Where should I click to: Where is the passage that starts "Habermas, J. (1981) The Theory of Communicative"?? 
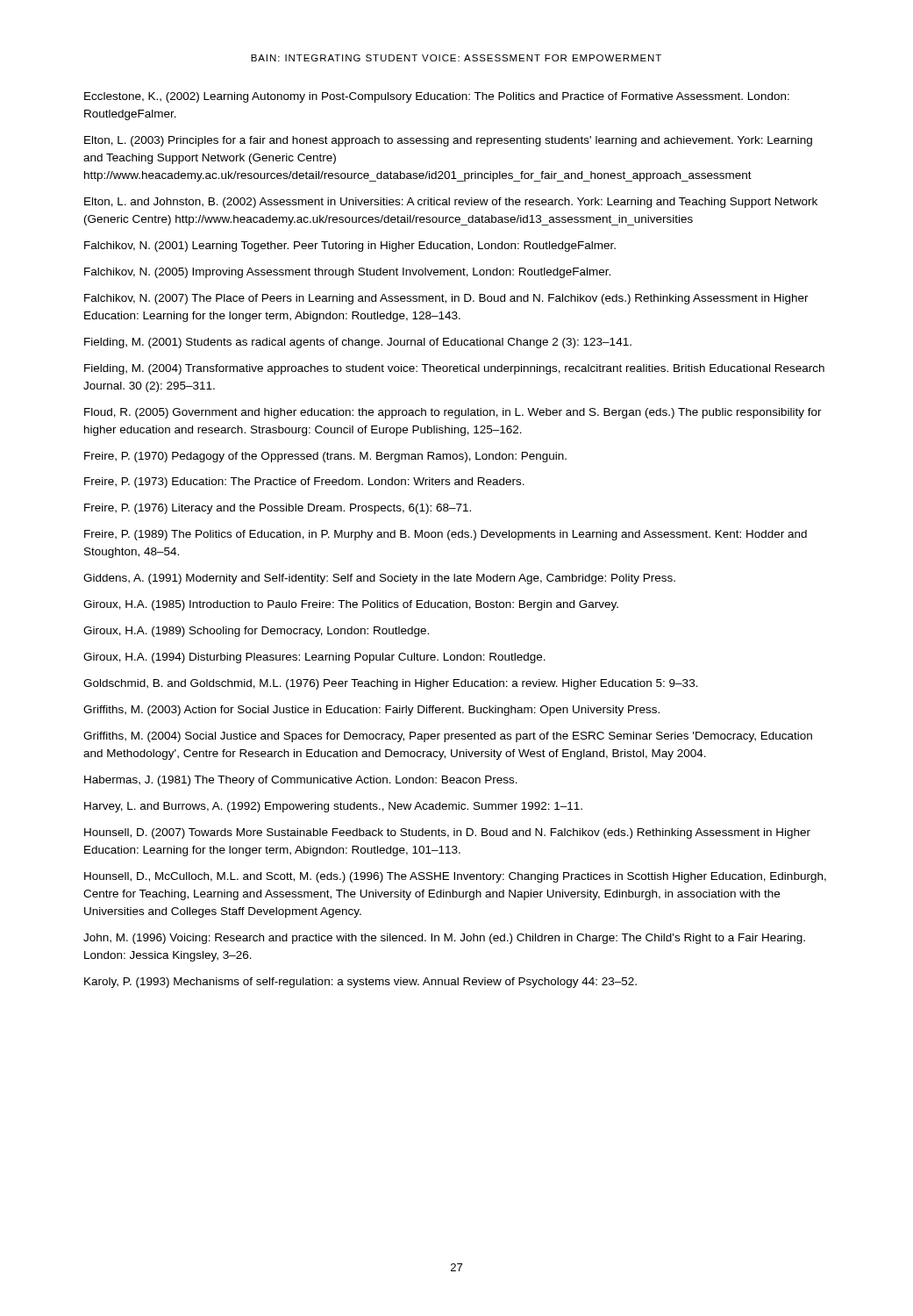[x=301, y=780]
